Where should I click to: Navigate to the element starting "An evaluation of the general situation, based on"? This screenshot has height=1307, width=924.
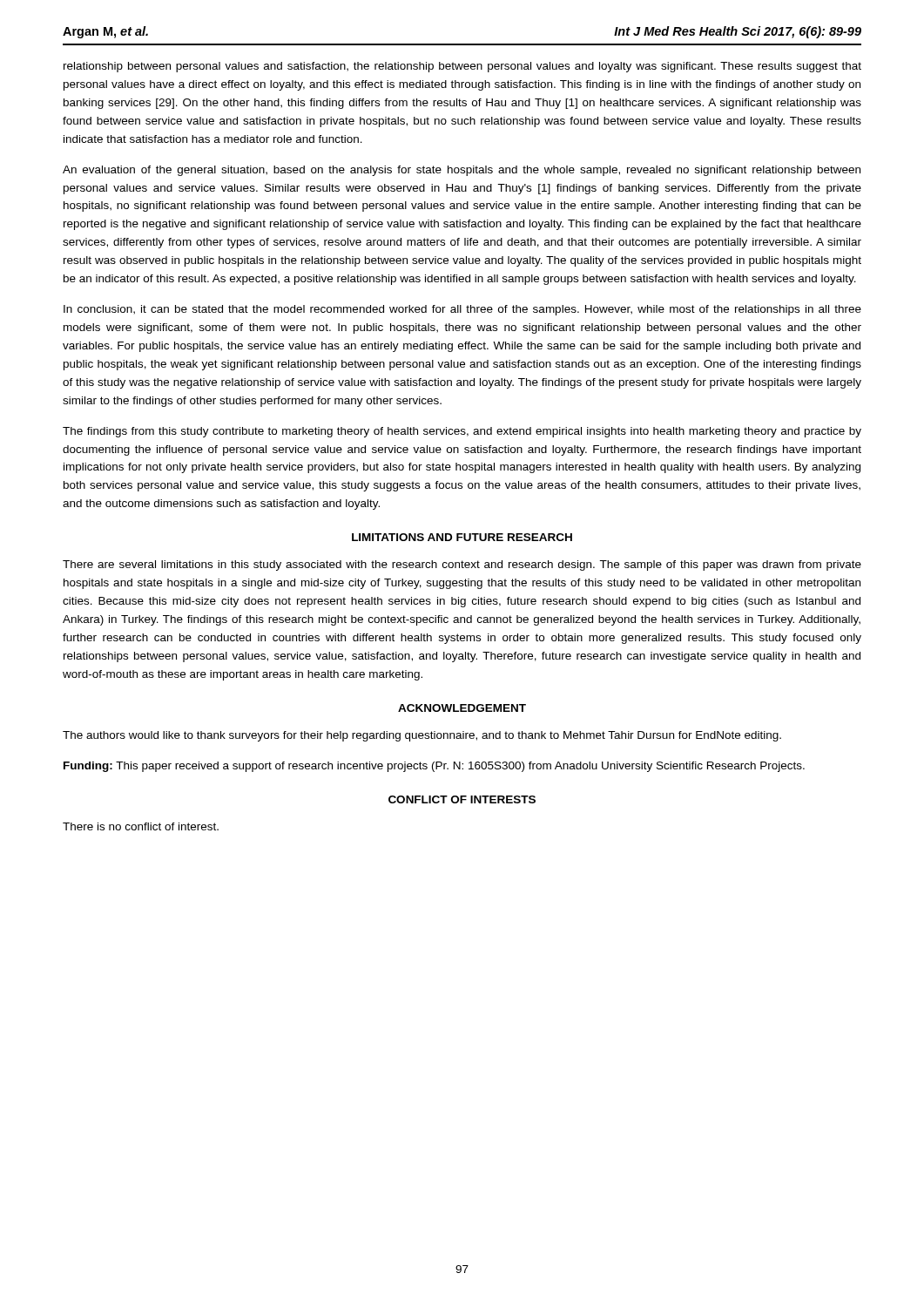click(462, 224)
